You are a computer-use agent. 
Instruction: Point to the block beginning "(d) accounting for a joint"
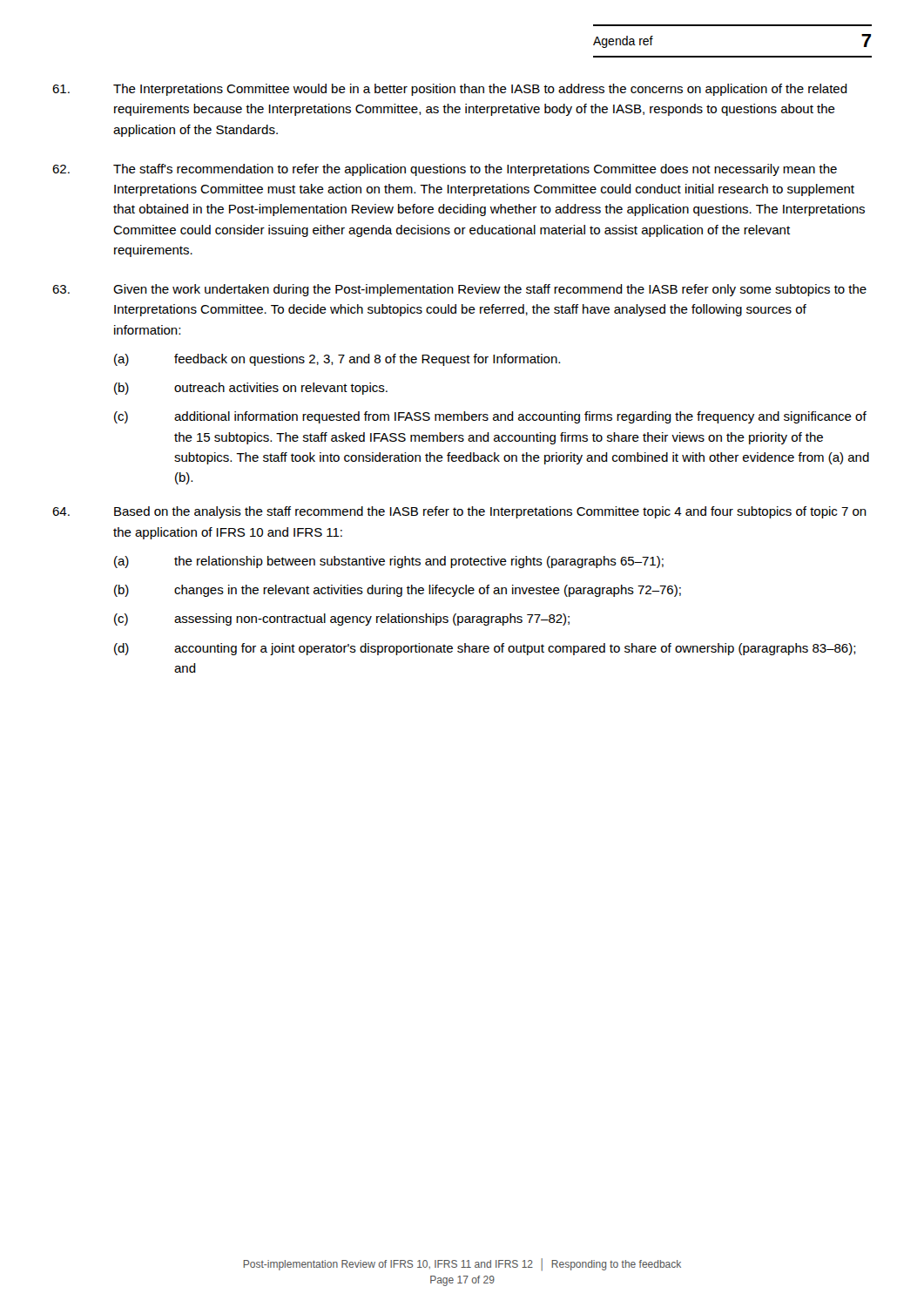point(492,658)
